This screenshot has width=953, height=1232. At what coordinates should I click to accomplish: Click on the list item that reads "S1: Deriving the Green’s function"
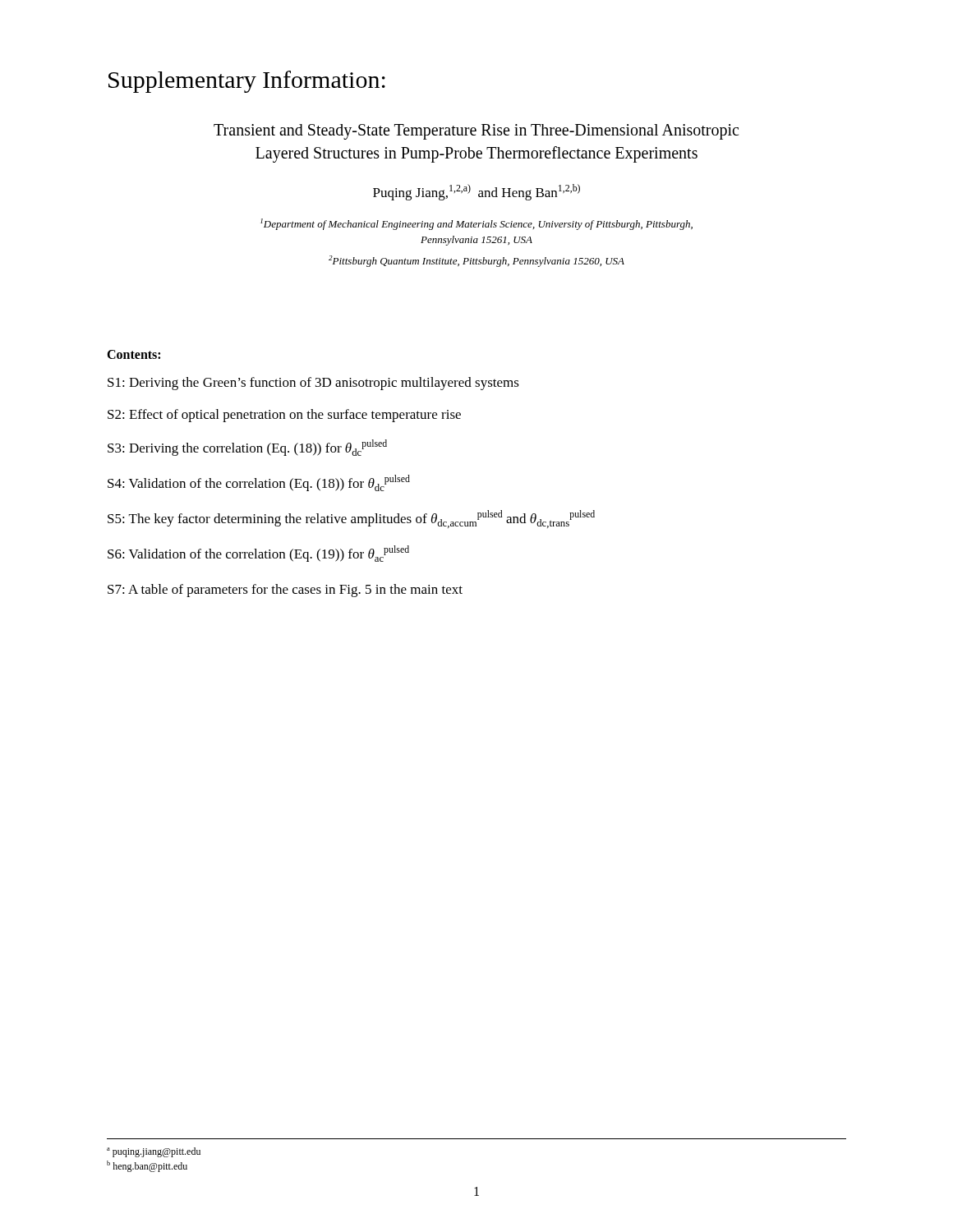[x=313, y=382]
